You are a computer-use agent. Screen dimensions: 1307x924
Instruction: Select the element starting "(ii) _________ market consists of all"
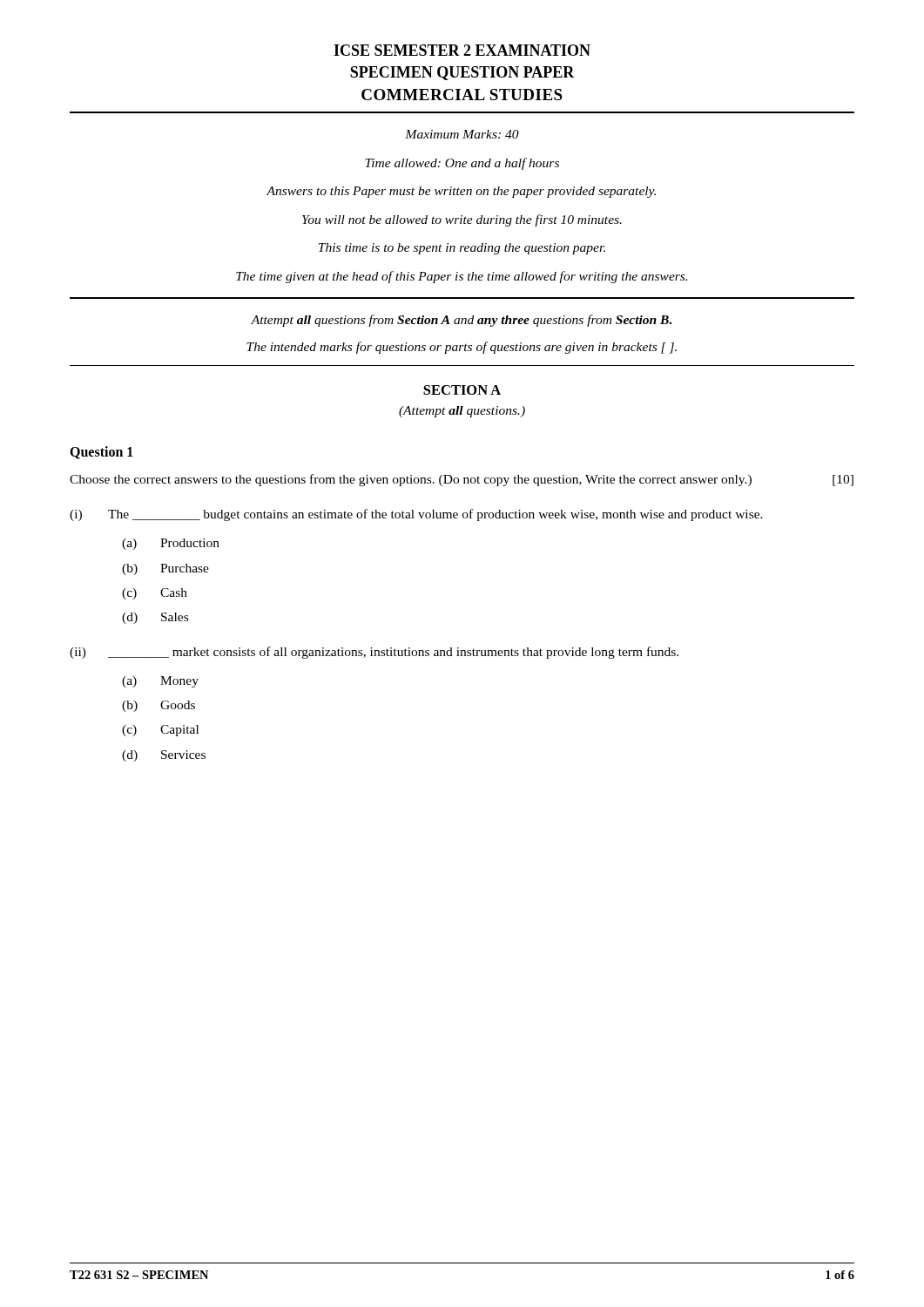(x=374, y=653)
